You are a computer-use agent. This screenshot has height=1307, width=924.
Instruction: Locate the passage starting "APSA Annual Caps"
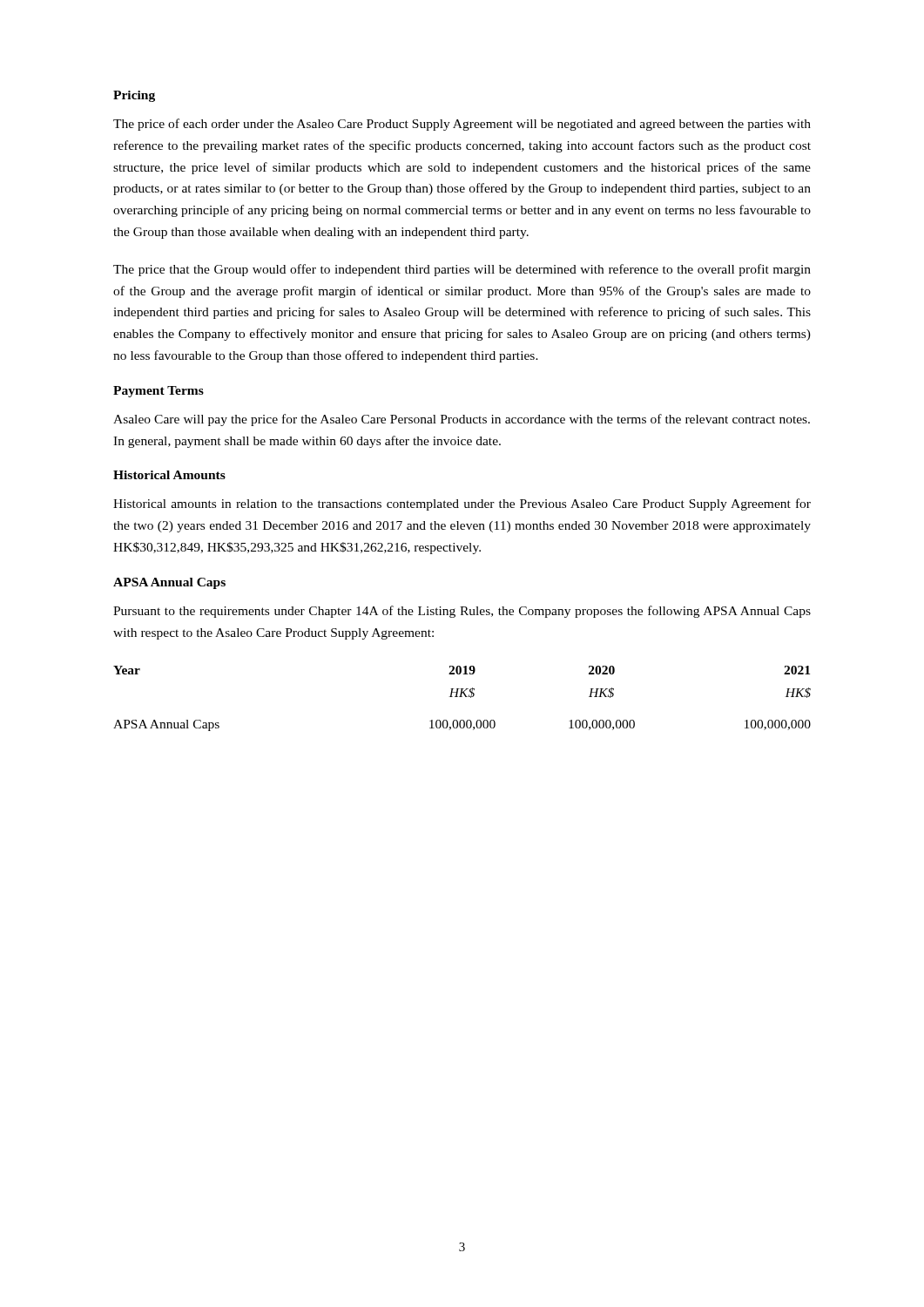coord(169,581)
